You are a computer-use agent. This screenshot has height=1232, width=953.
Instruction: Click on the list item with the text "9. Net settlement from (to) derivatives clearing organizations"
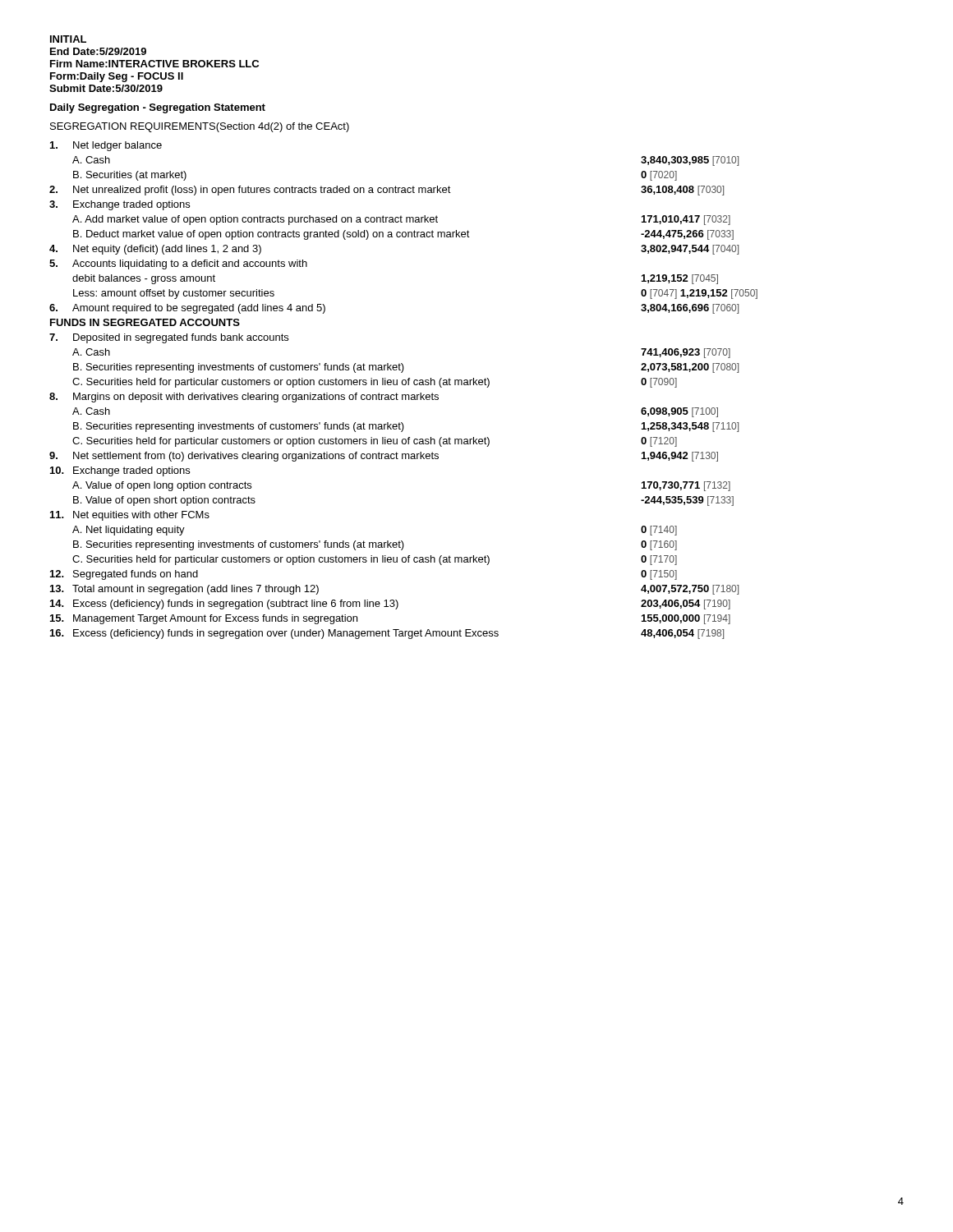[476, 455]
